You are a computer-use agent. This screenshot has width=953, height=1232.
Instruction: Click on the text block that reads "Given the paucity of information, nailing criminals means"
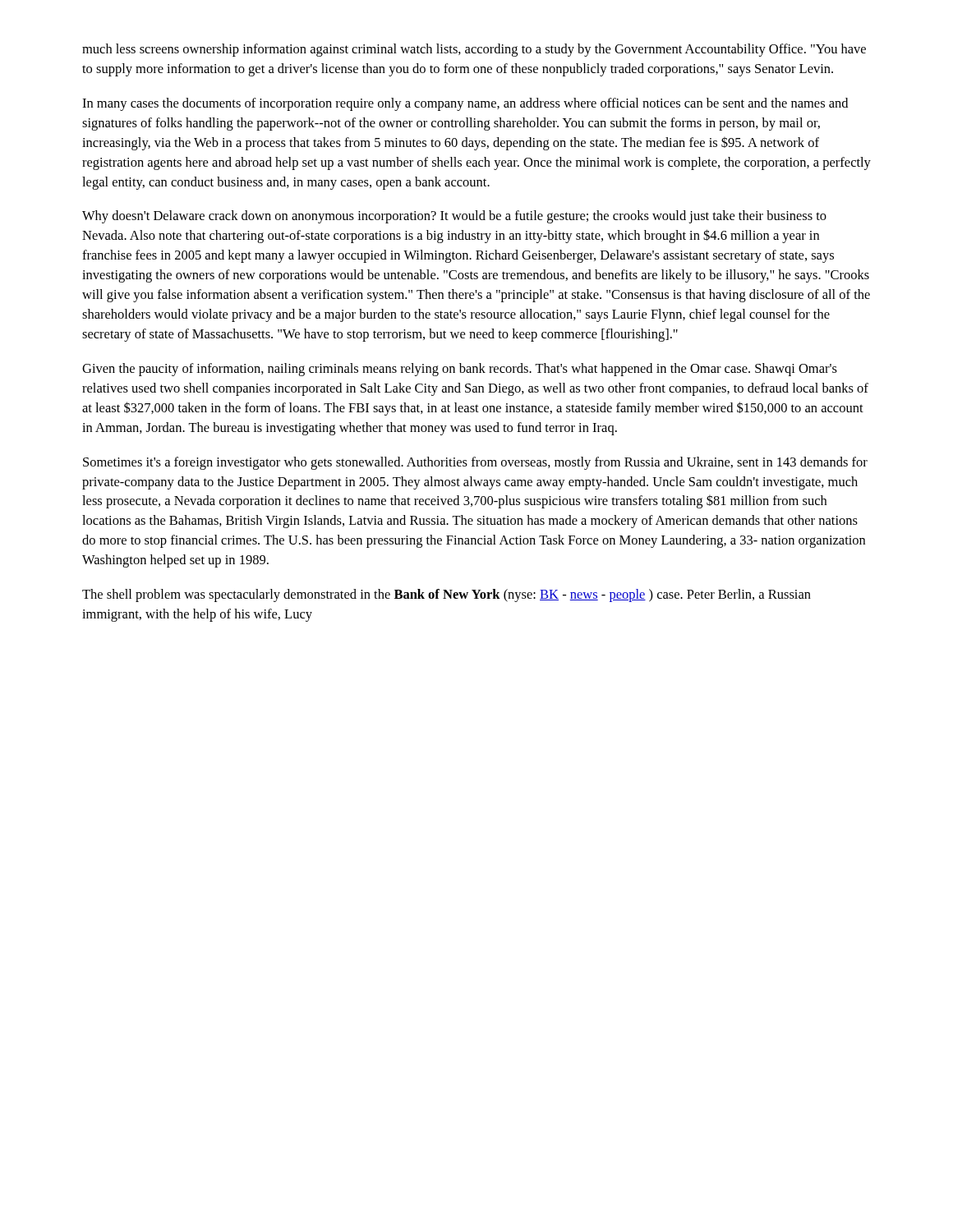point(475,398)
